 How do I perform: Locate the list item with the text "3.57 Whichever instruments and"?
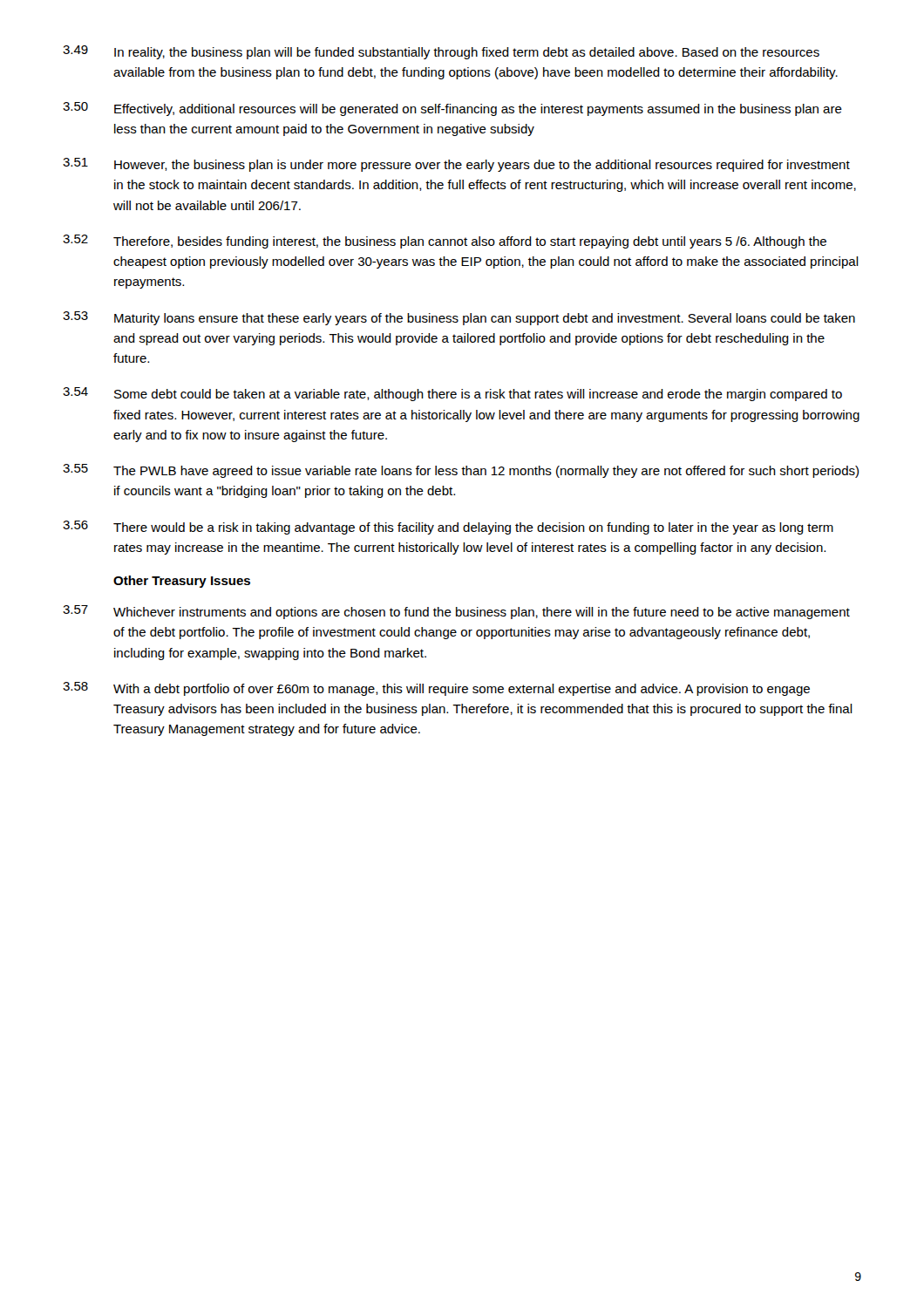coord(462,632)
